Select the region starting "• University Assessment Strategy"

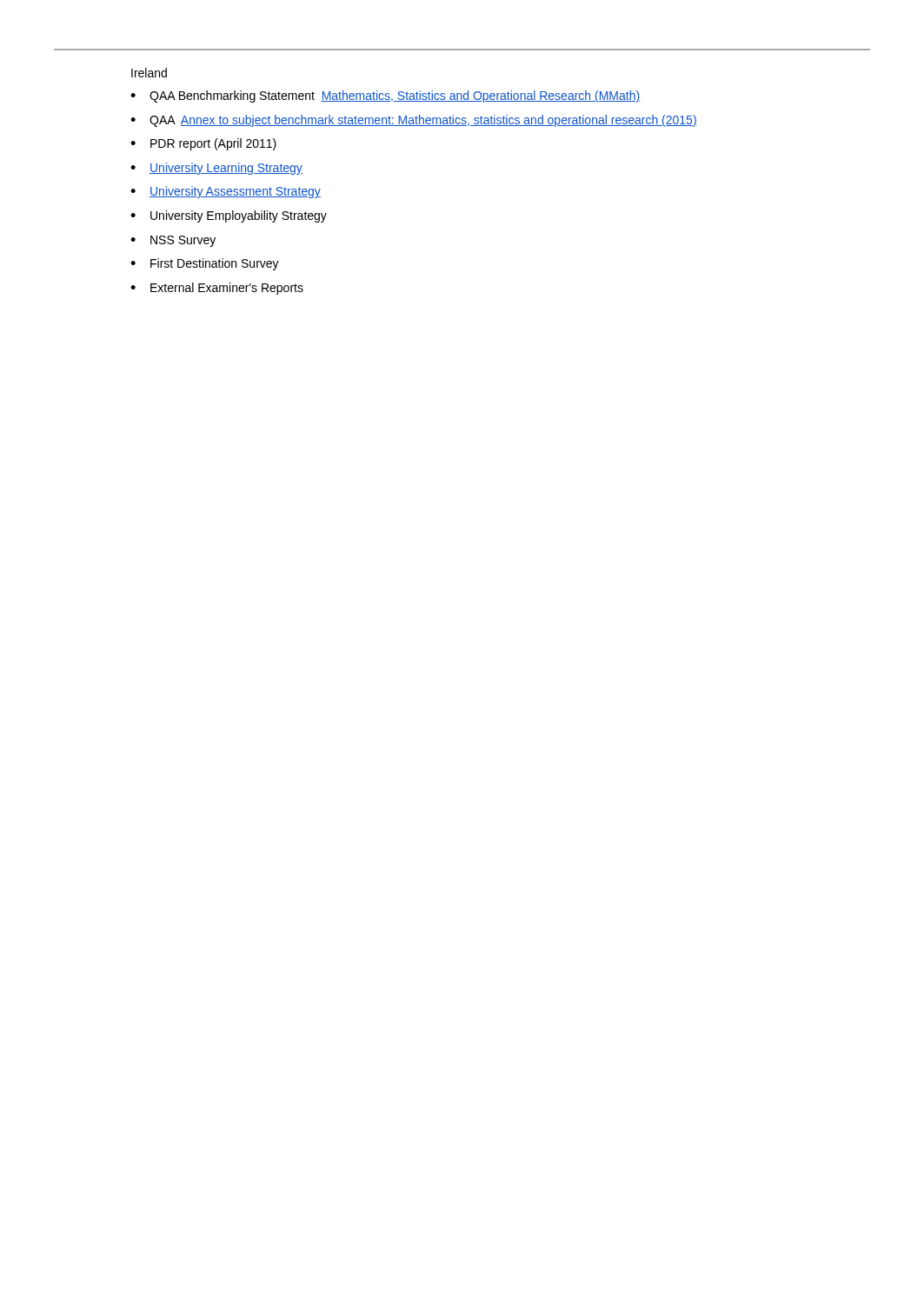(226, 192)
